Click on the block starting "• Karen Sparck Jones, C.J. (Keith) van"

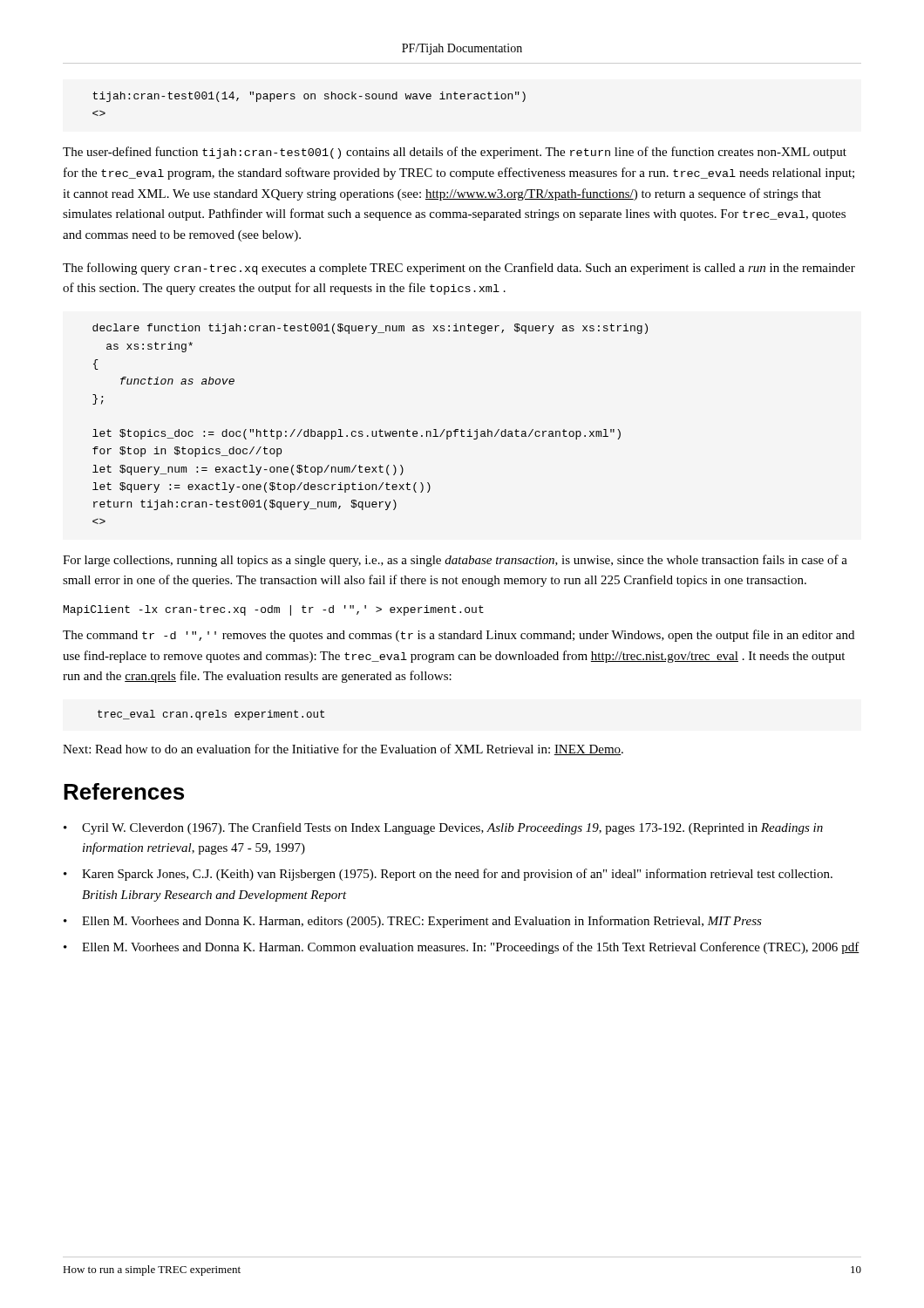(462, 885)
